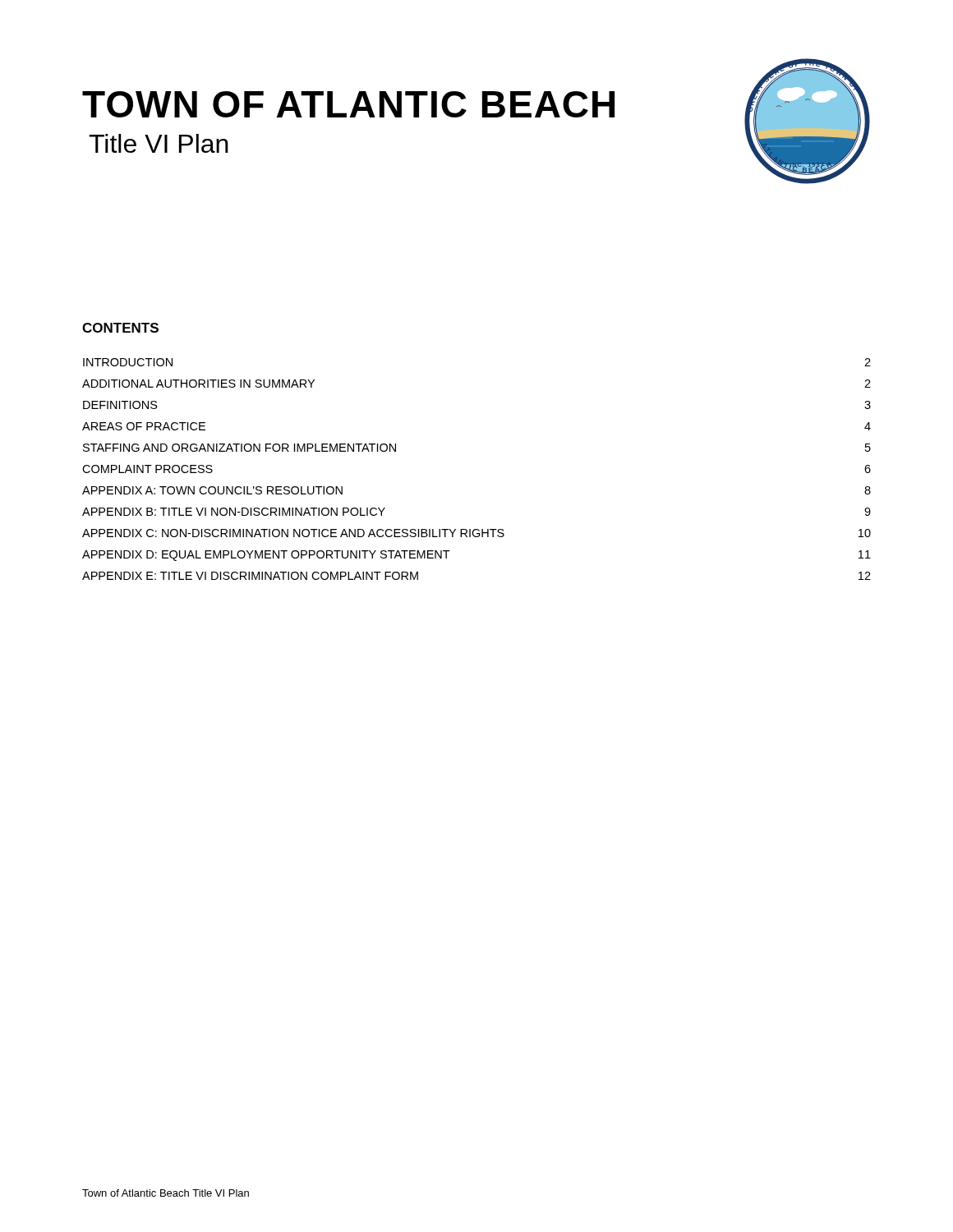
Task: Click on the list item with the text "APPENDIX E: TITLE VI DISCRIMINATION COMPLAINT"
Action: (x=249, y=575)
